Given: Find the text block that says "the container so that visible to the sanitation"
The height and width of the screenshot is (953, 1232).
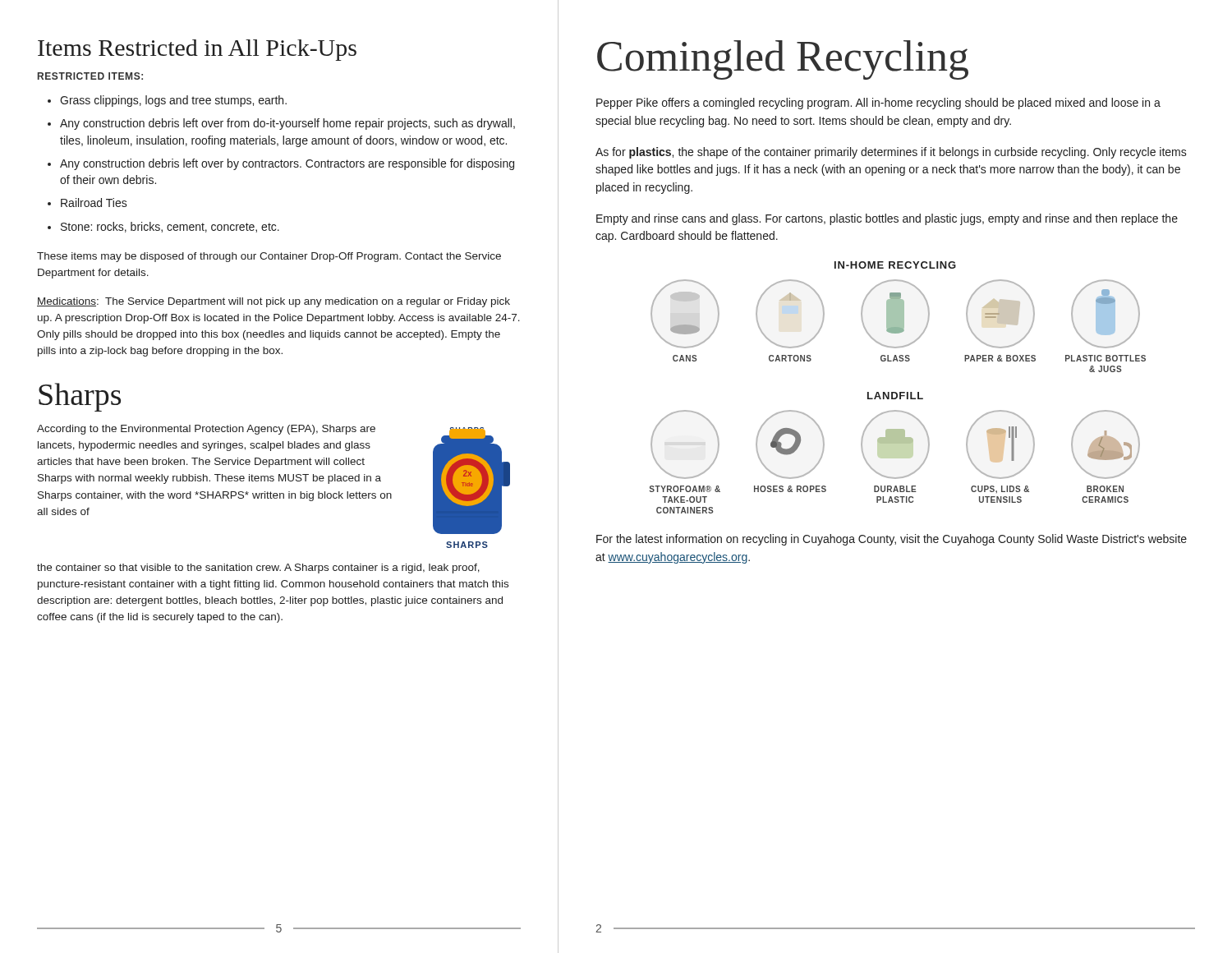Looking at the screenshot, I should [x=279, y=592].
